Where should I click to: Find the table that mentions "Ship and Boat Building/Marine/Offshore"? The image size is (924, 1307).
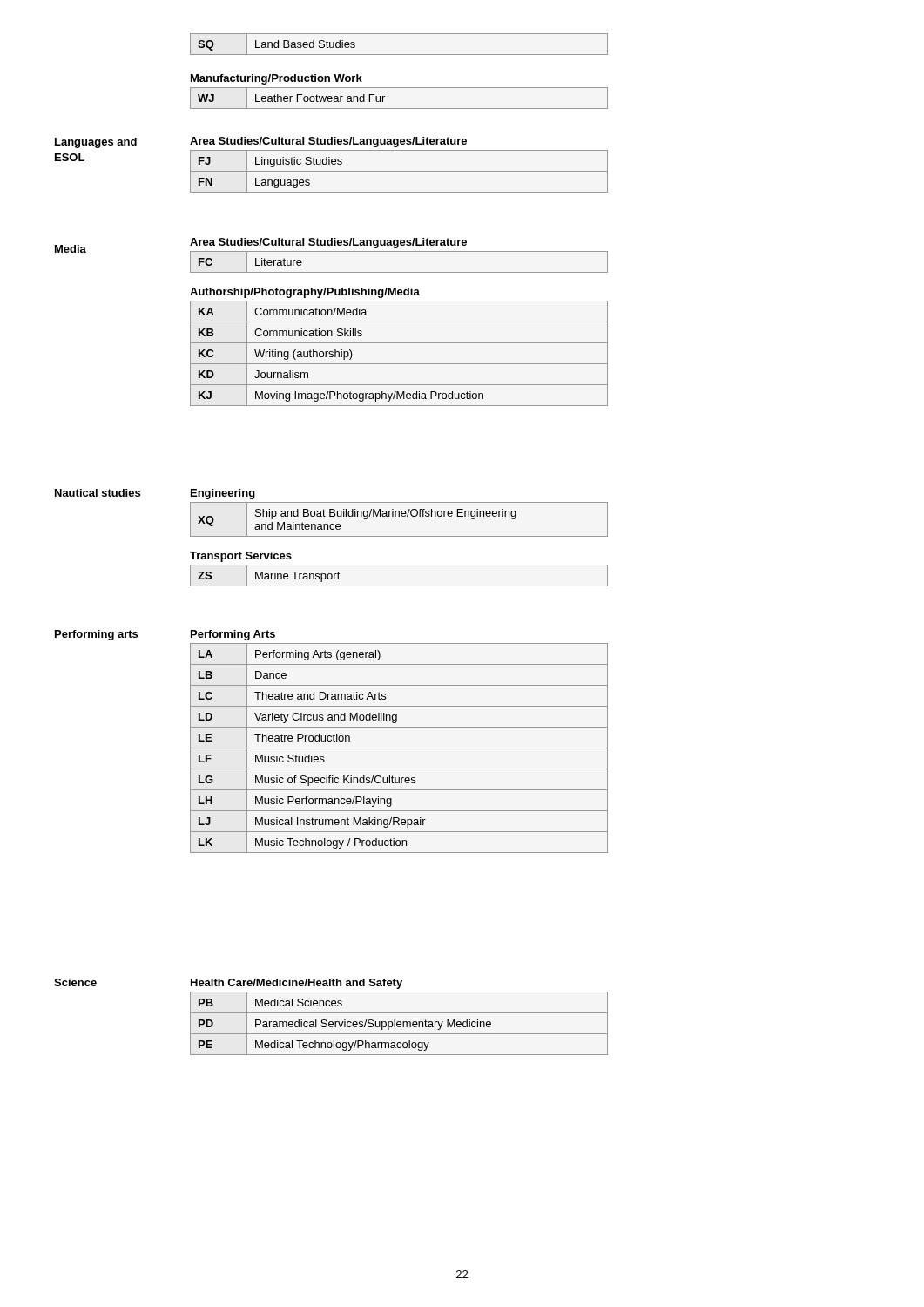click(x=399, y=519)
